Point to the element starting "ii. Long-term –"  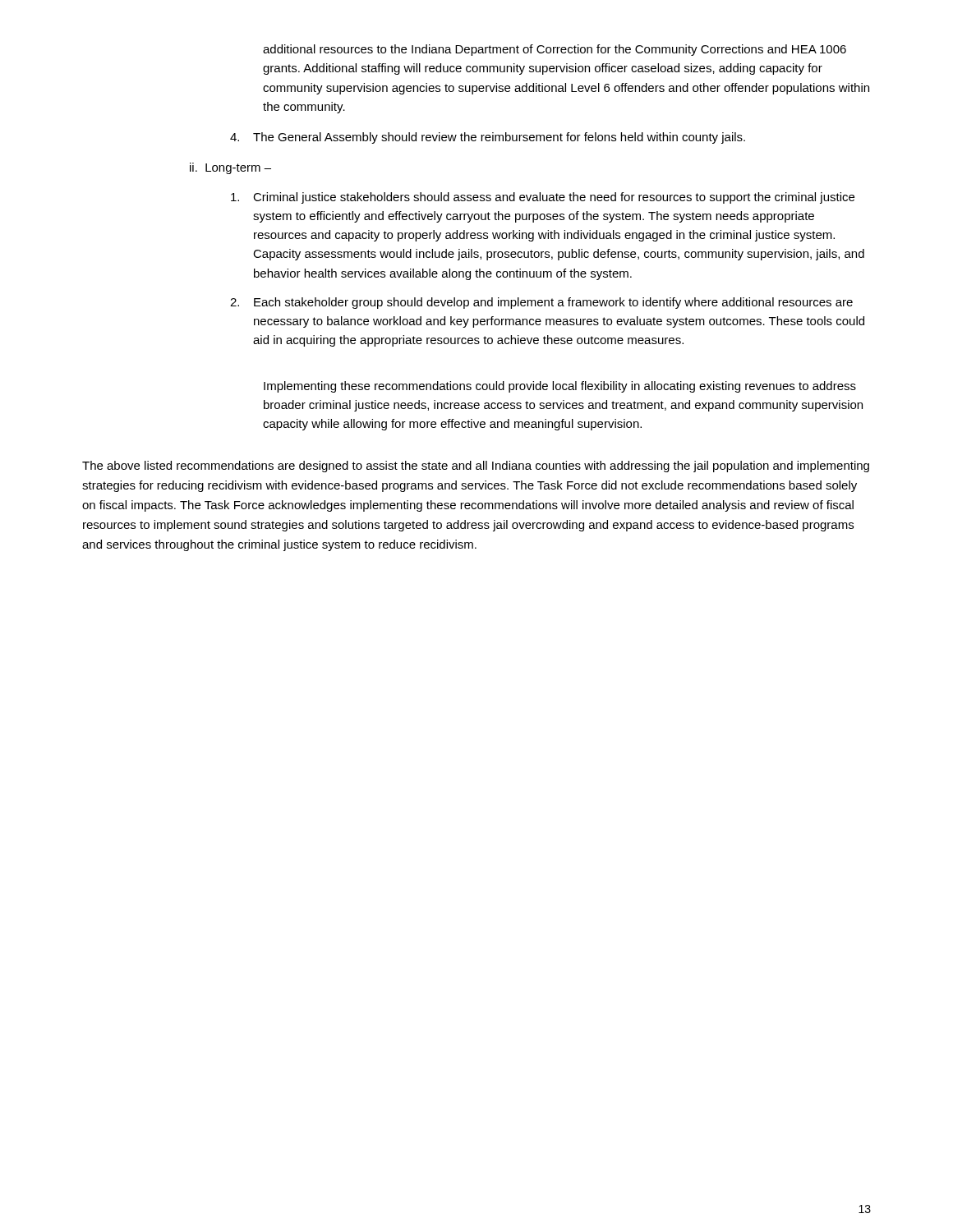point(230,167)
